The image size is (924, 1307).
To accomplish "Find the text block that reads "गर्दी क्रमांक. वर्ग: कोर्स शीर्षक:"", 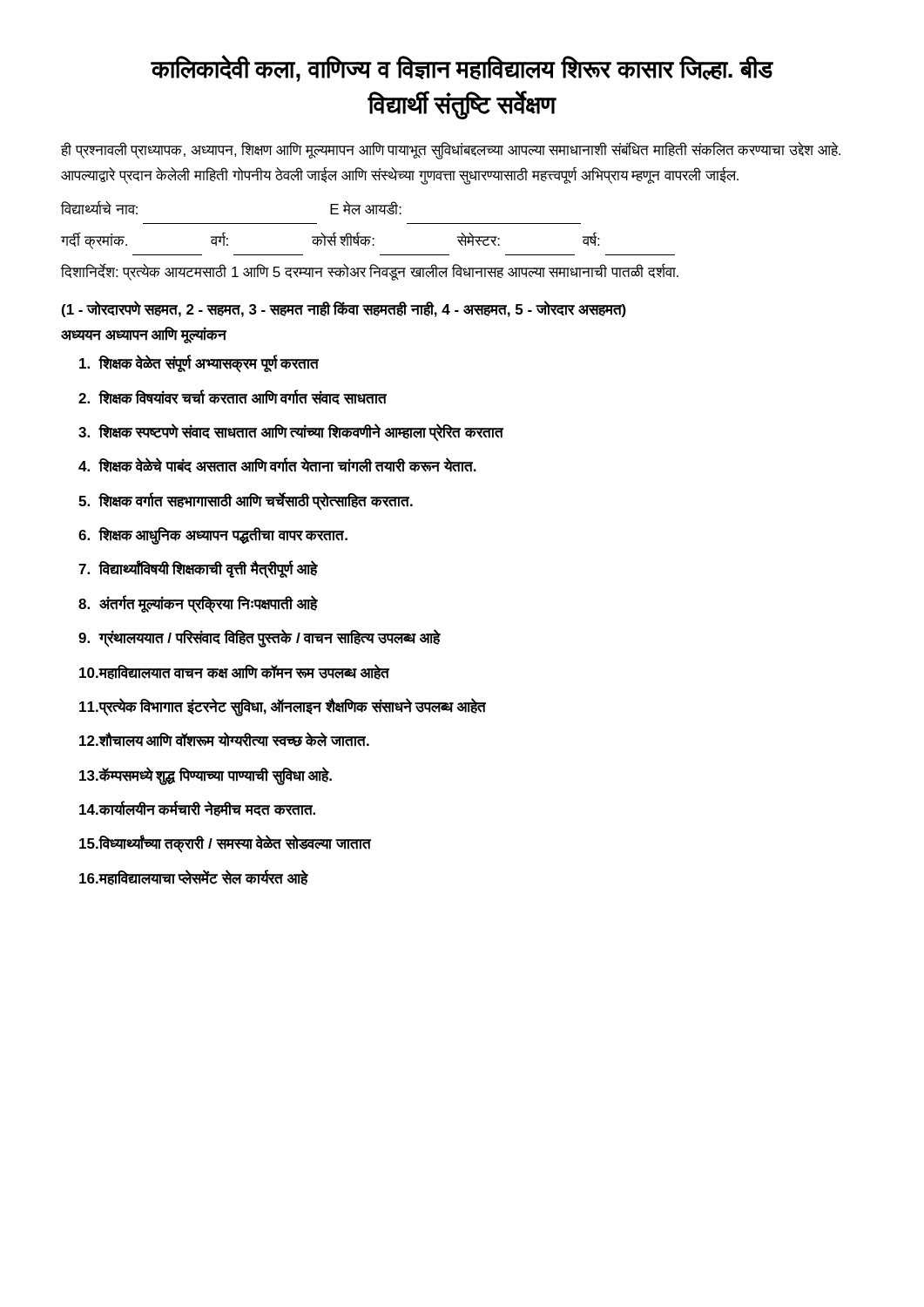I will point(368,242).
